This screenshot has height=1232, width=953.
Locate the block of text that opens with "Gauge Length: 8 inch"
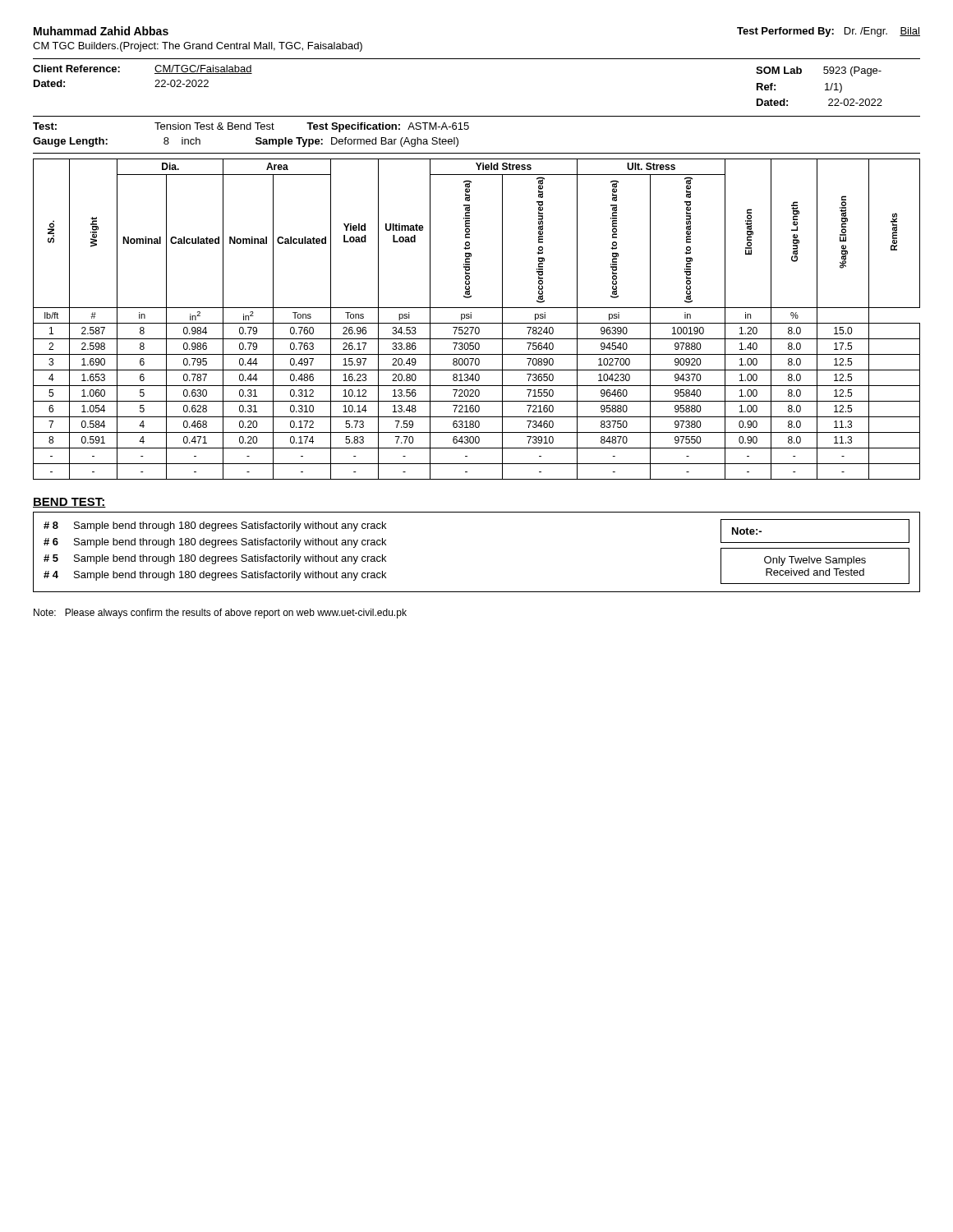click(x=246, y=140)
